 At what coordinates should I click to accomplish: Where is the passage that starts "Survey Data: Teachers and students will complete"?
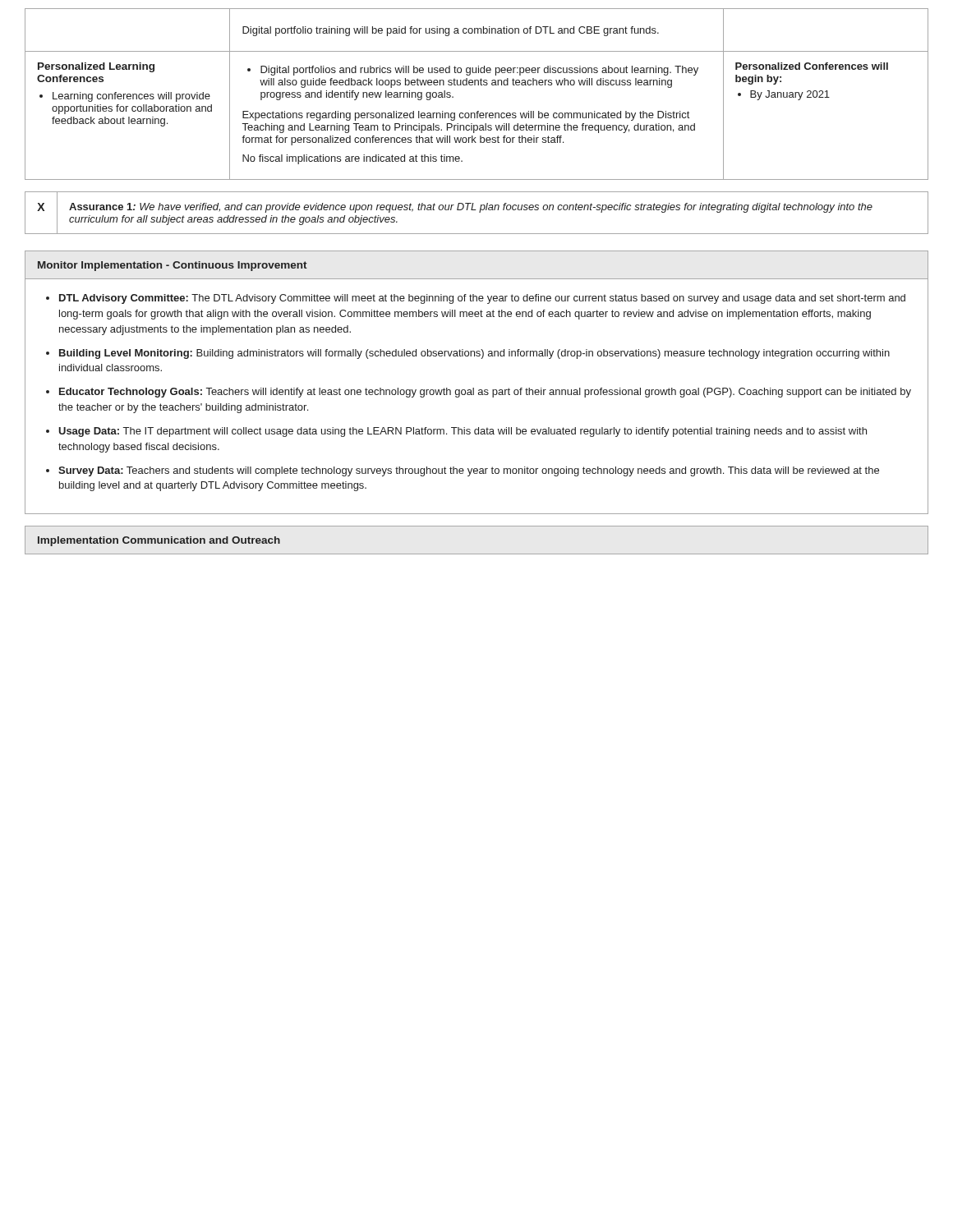pyautogui.click(x=469, y=478)
